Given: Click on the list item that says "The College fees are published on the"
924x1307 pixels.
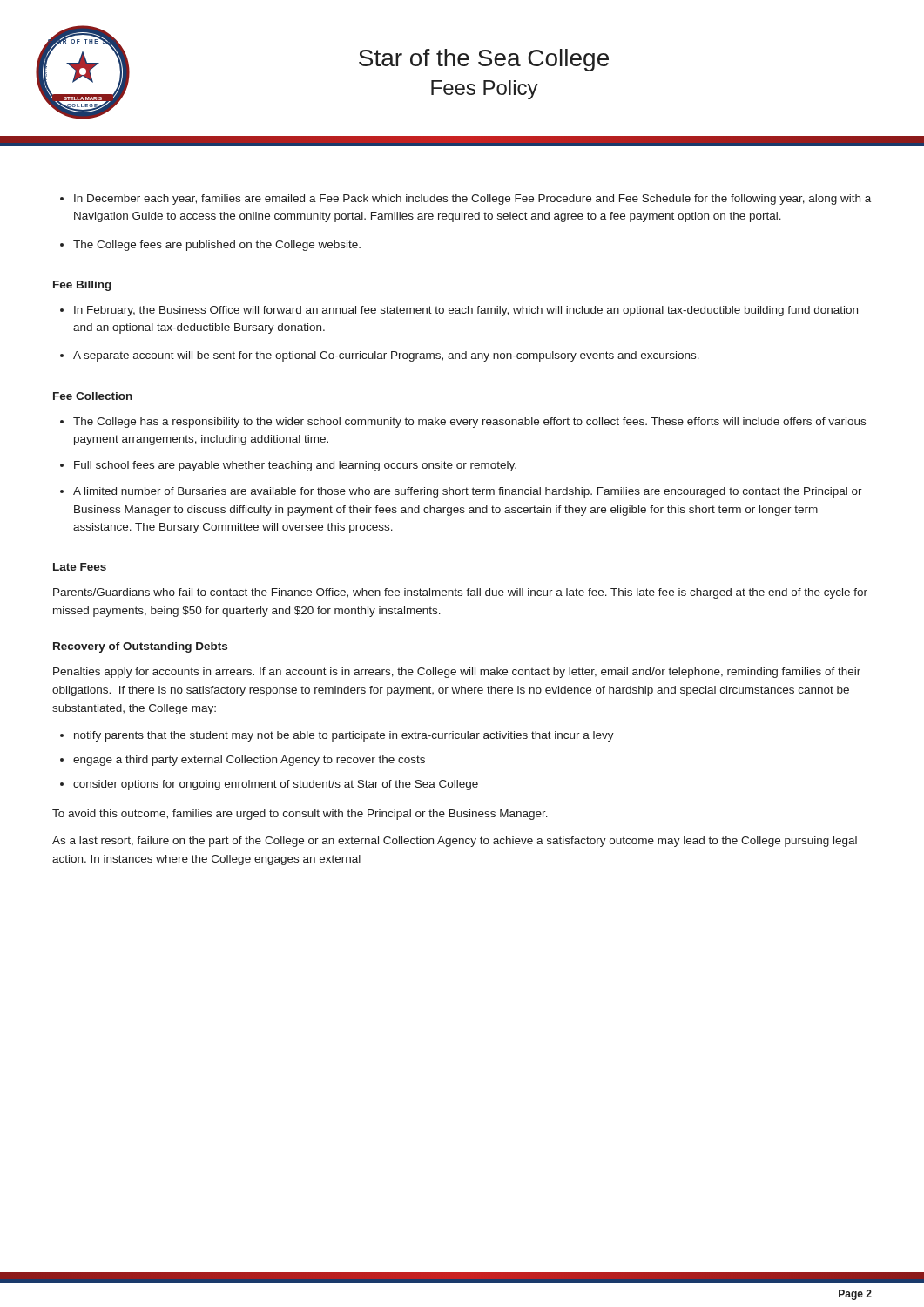Looking at the screenshot, I should (217, 244).
